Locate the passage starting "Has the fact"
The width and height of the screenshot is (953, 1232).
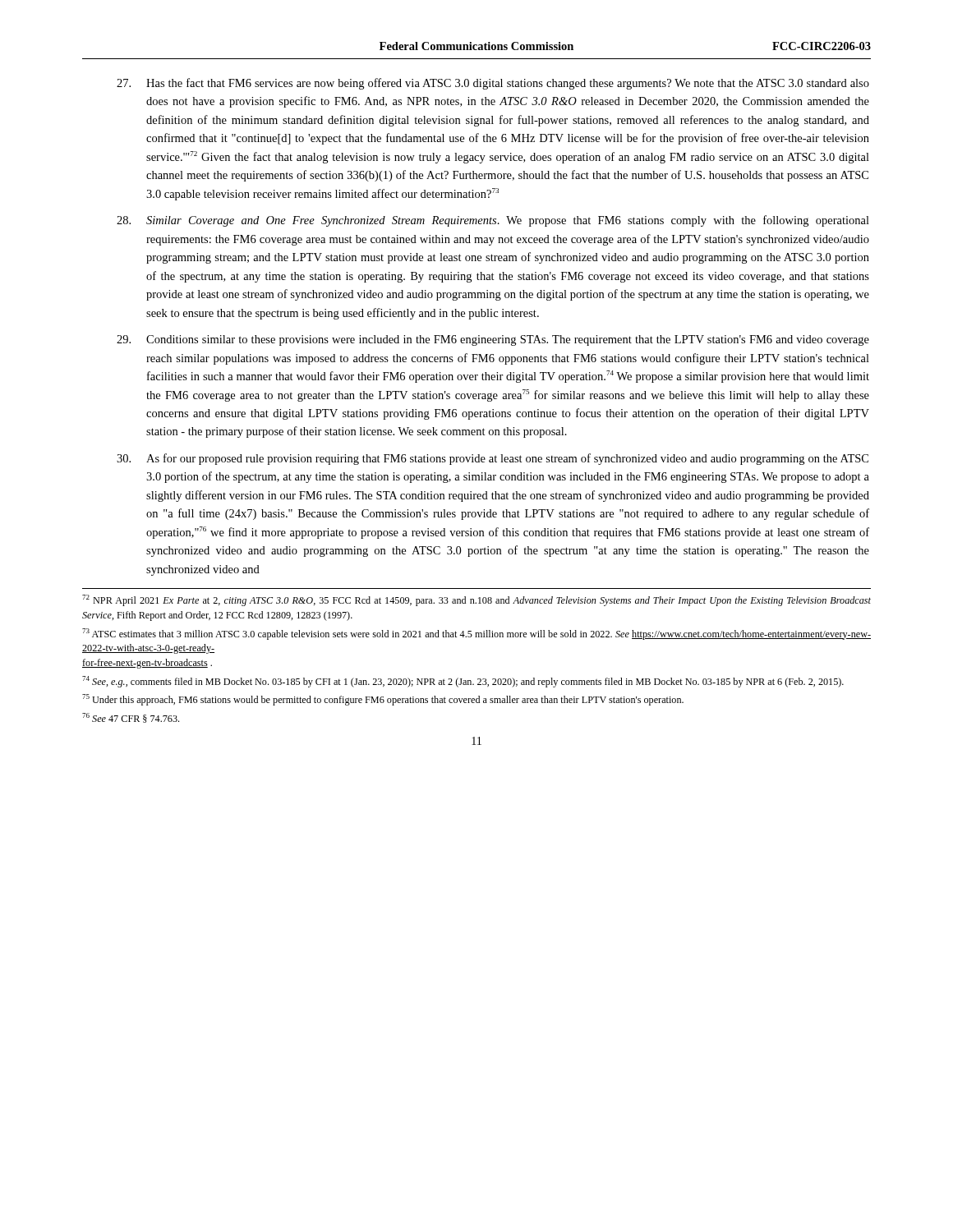[x=476, y=139]
